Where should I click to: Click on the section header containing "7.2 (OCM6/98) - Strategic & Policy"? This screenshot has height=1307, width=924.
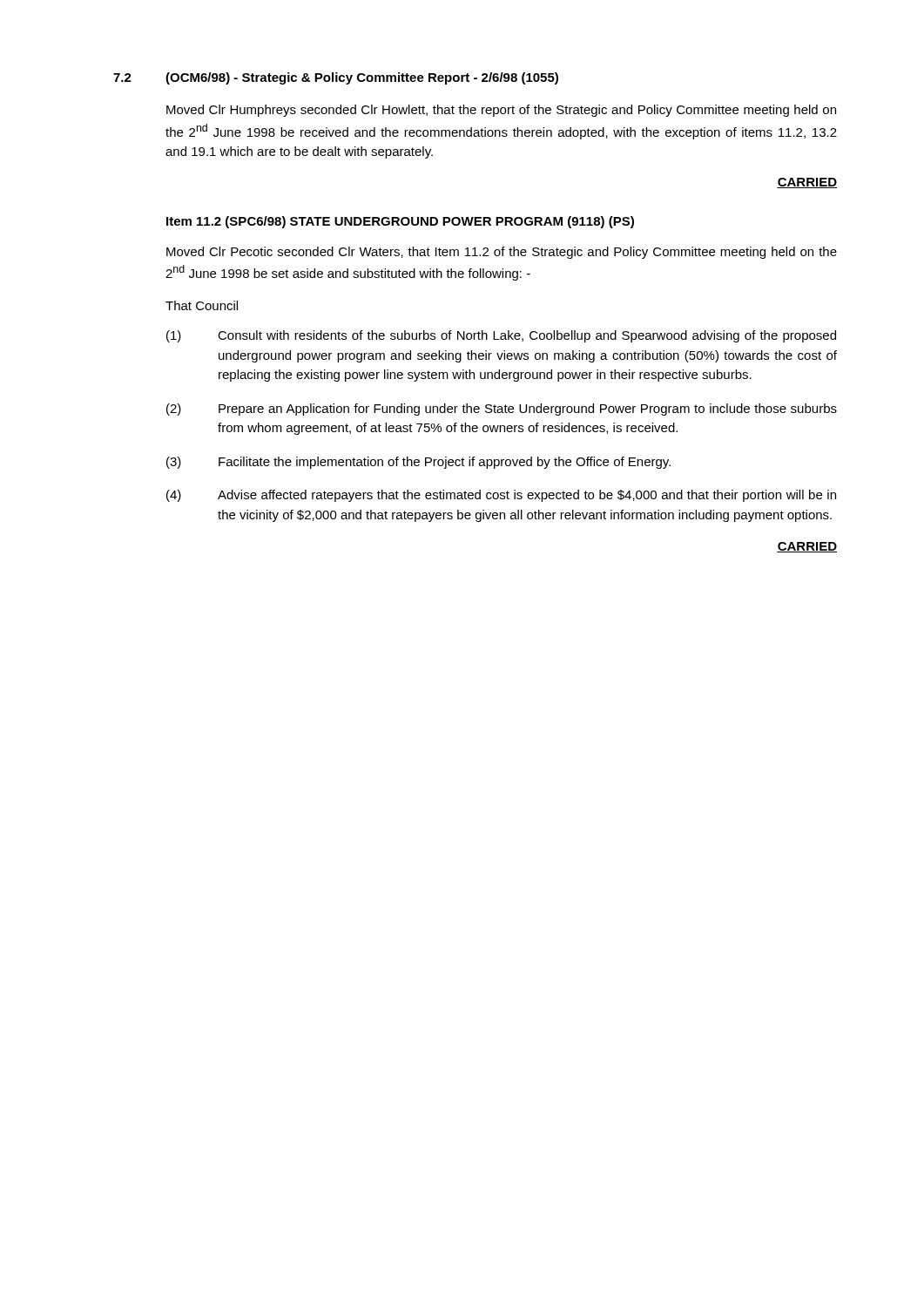tap(336, 77)
